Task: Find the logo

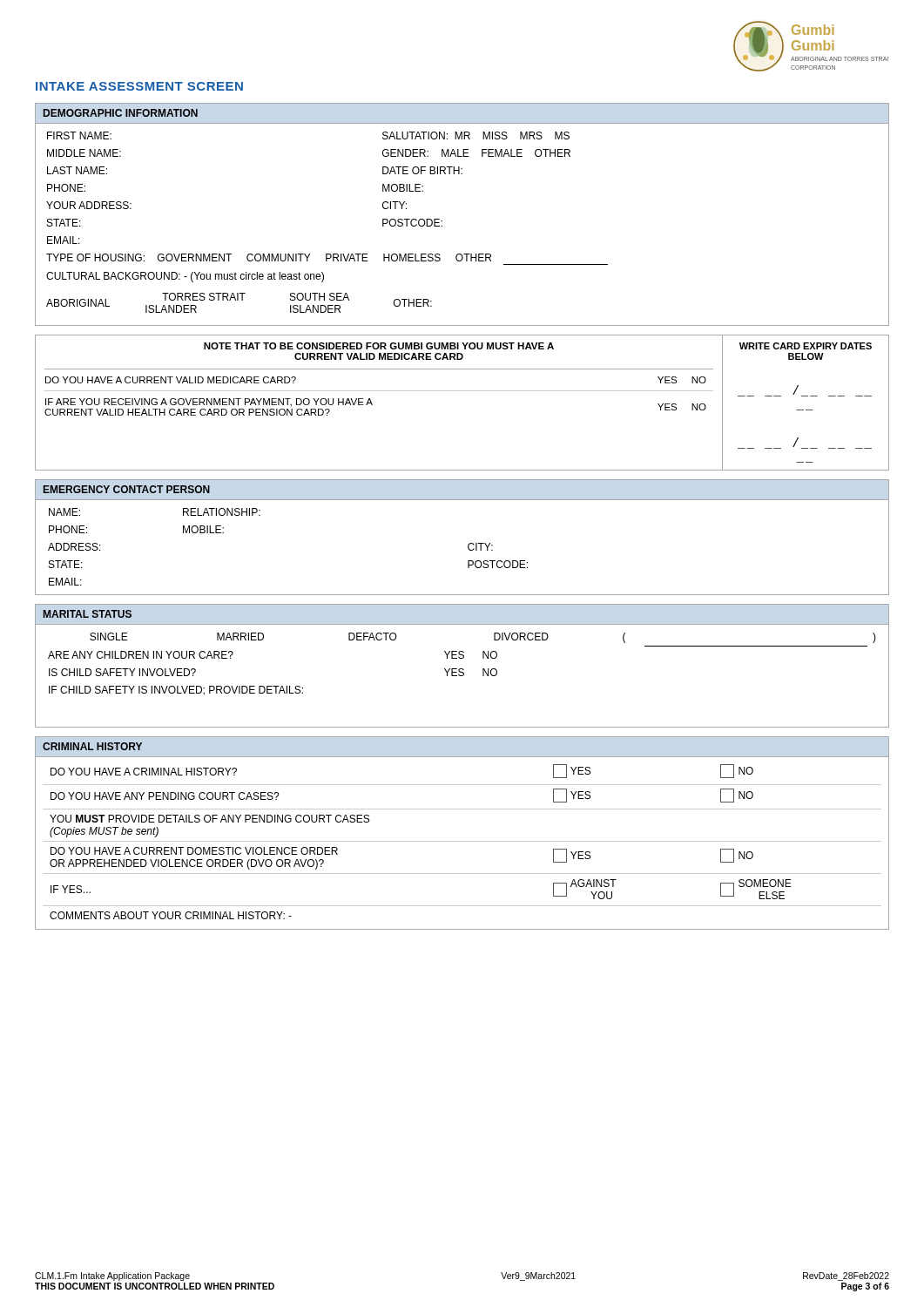Action: point(802,46)
